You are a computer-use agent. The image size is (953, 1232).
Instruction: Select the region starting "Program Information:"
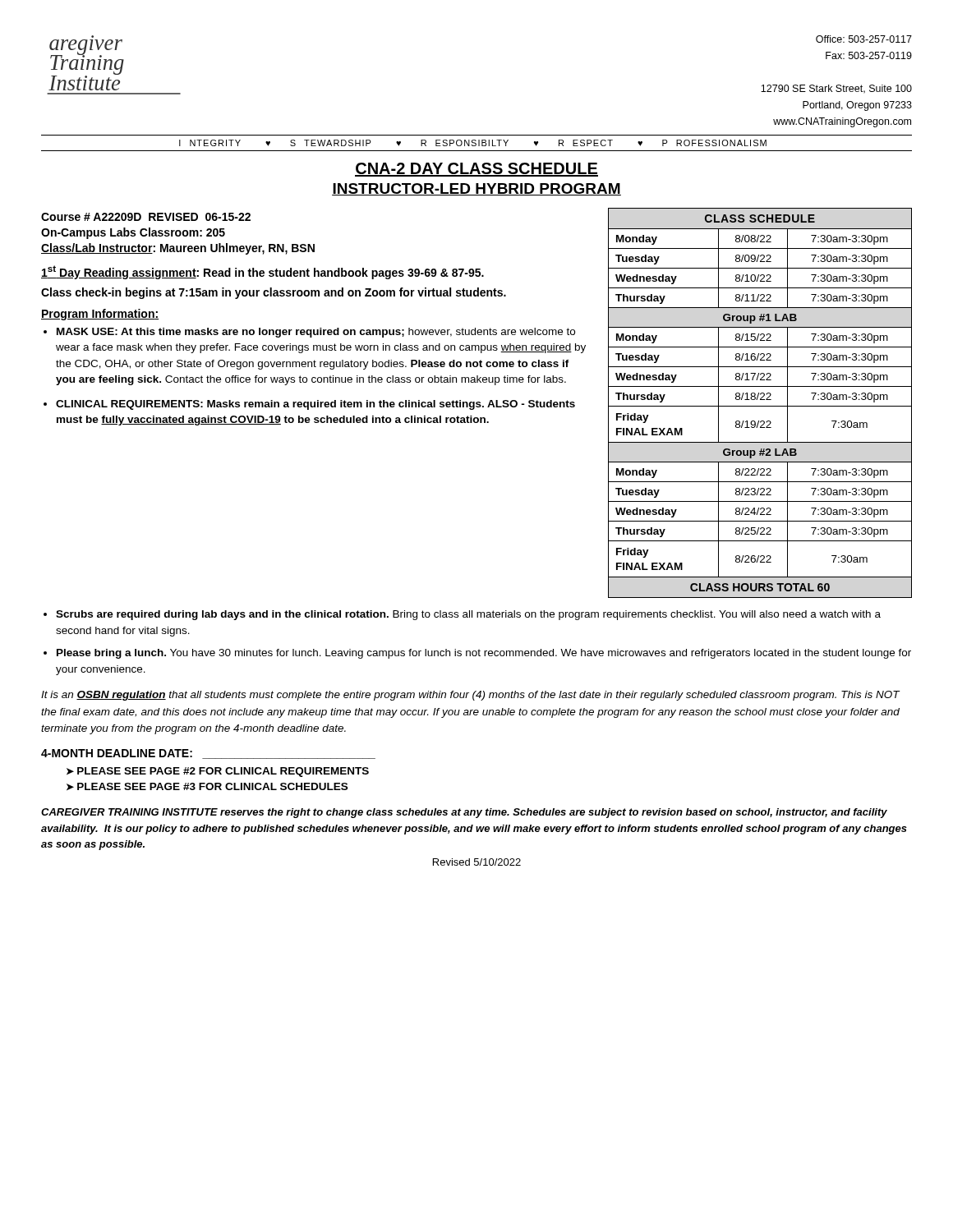pos(100,313)
